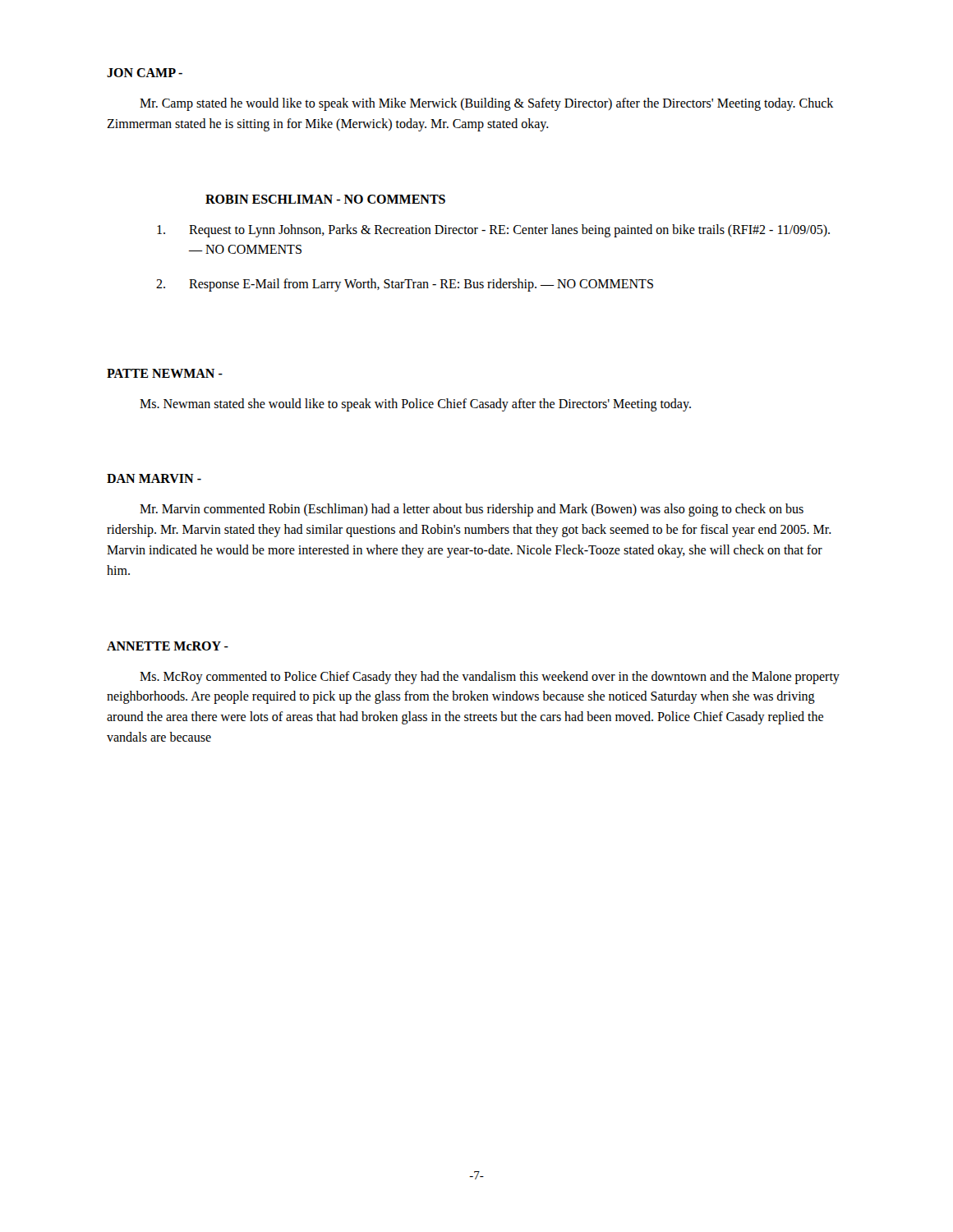Point to the block beginning "Ms. McRoy commented to Police Chief Casady they"

click(476, 707)
